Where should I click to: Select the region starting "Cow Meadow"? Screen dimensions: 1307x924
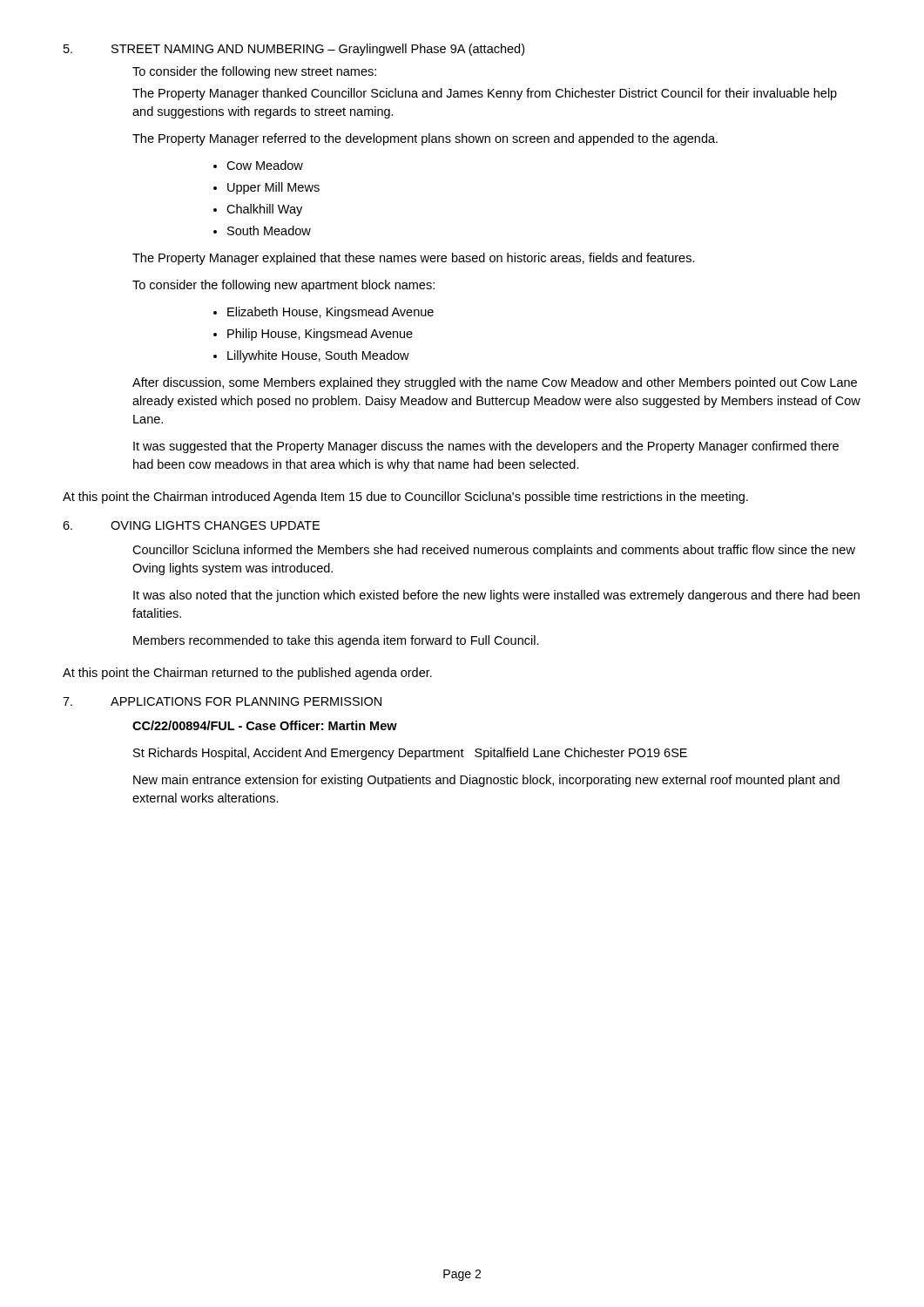(x=265, y=166)
